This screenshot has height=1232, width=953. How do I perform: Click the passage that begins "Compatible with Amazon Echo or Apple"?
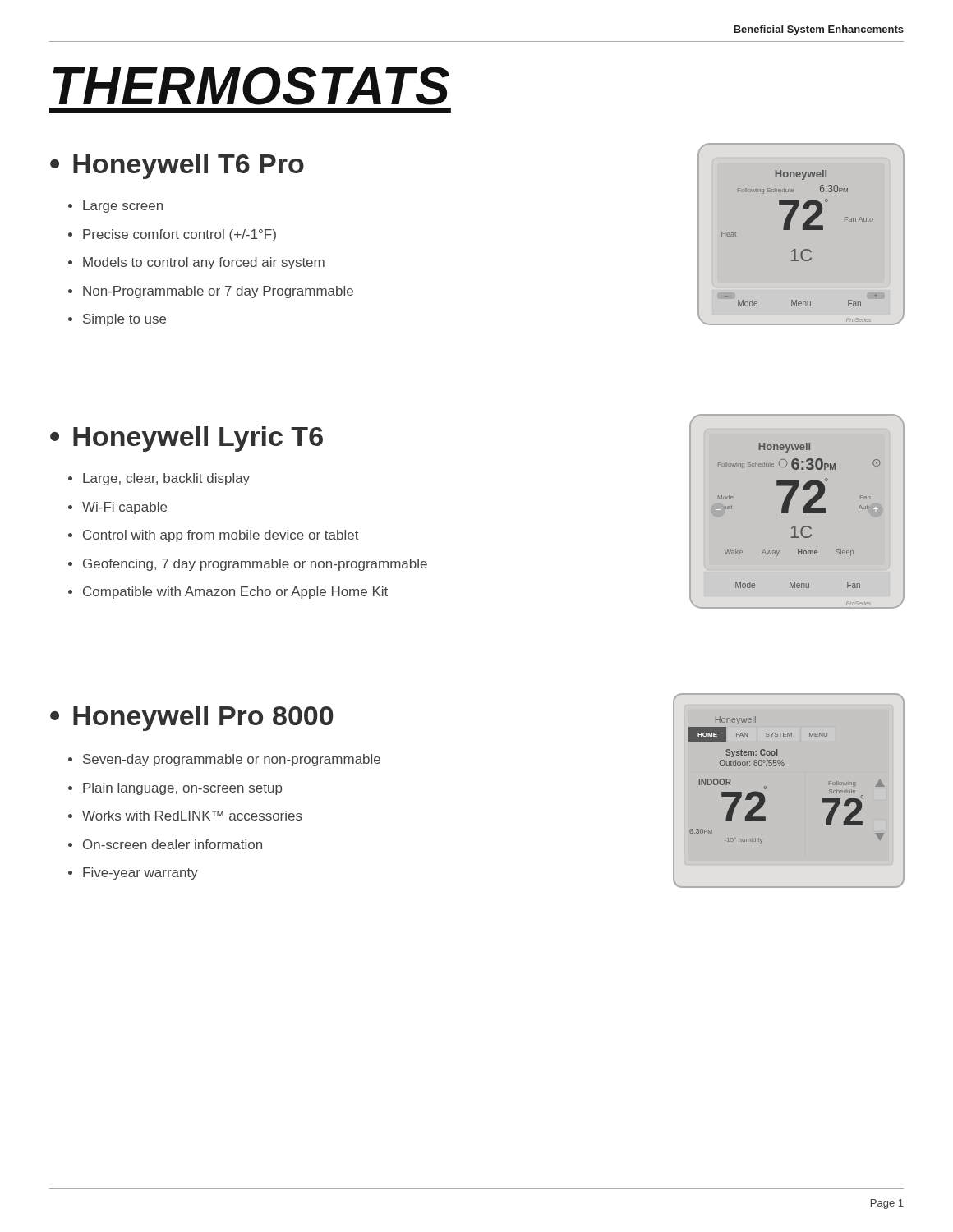tap(235, 592)
